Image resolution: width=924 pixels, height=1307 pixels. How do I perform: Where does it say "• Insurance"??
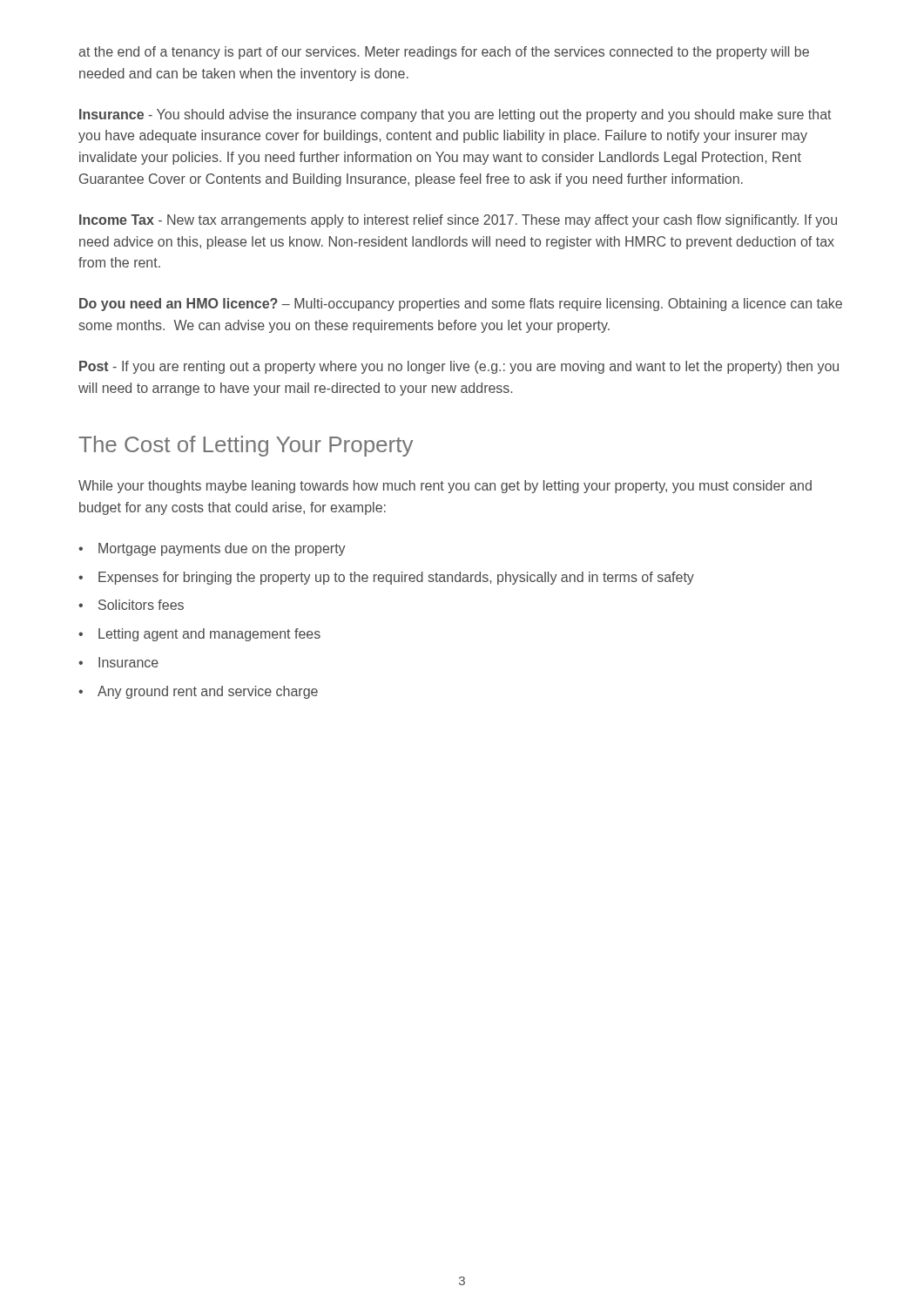(119, 663)
